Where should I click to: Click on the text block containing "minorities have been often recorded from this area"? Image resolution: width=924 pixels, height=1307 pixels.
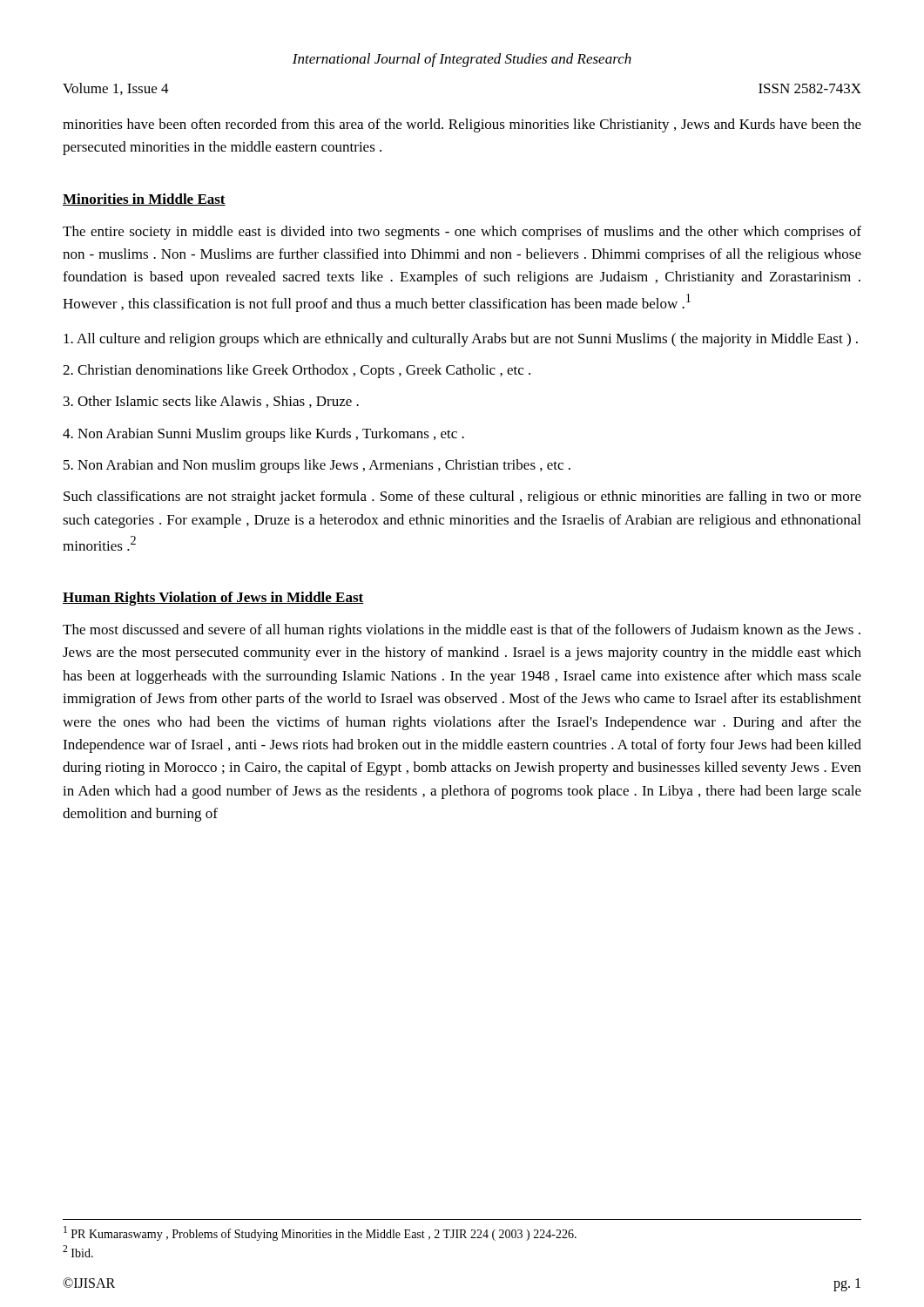pyautogui.click(x=462, y=136)
